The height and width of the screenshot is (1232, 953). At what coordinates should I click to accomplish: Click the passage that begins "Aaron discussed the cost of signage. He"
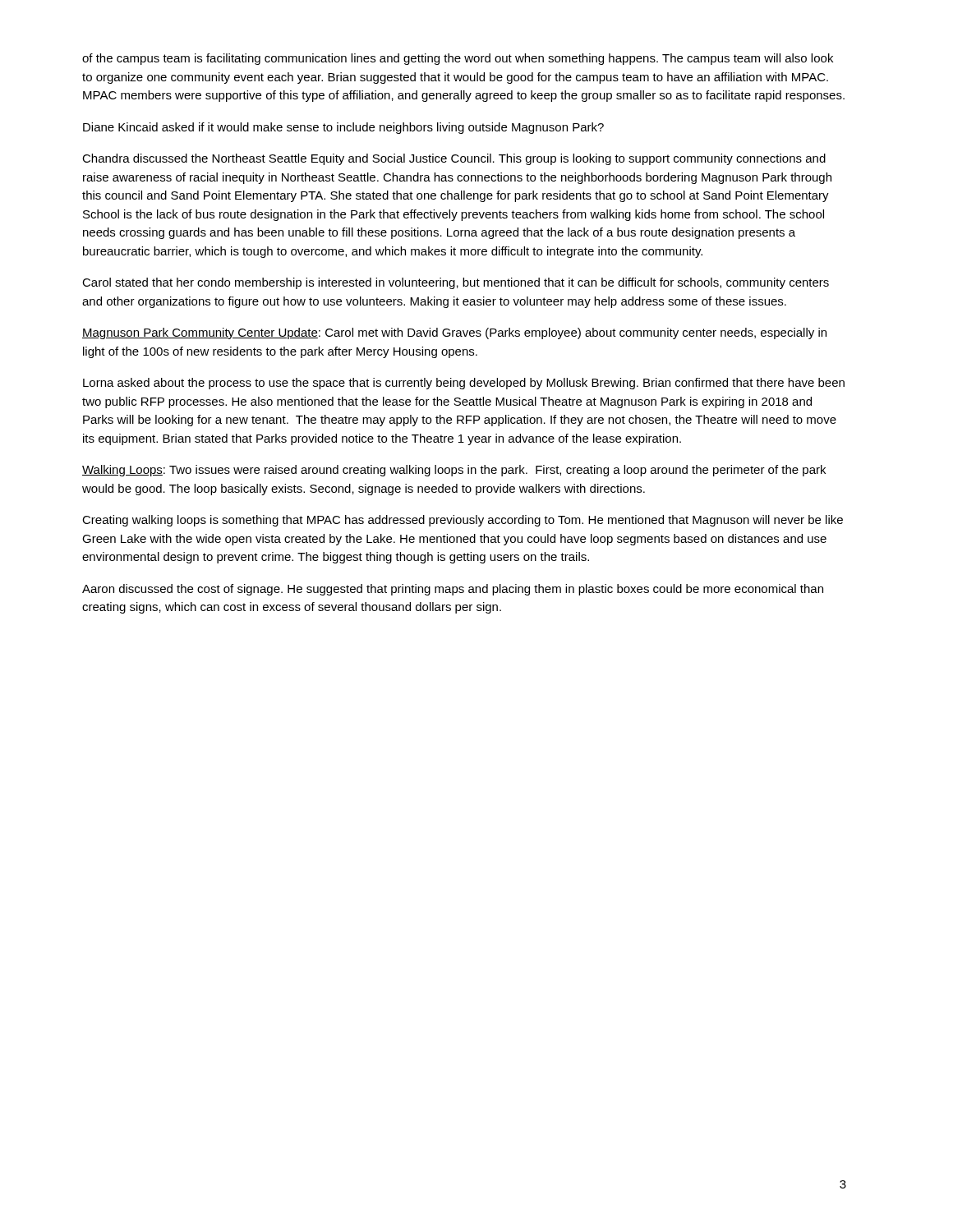pyautogui.click(x=453, y=597)
